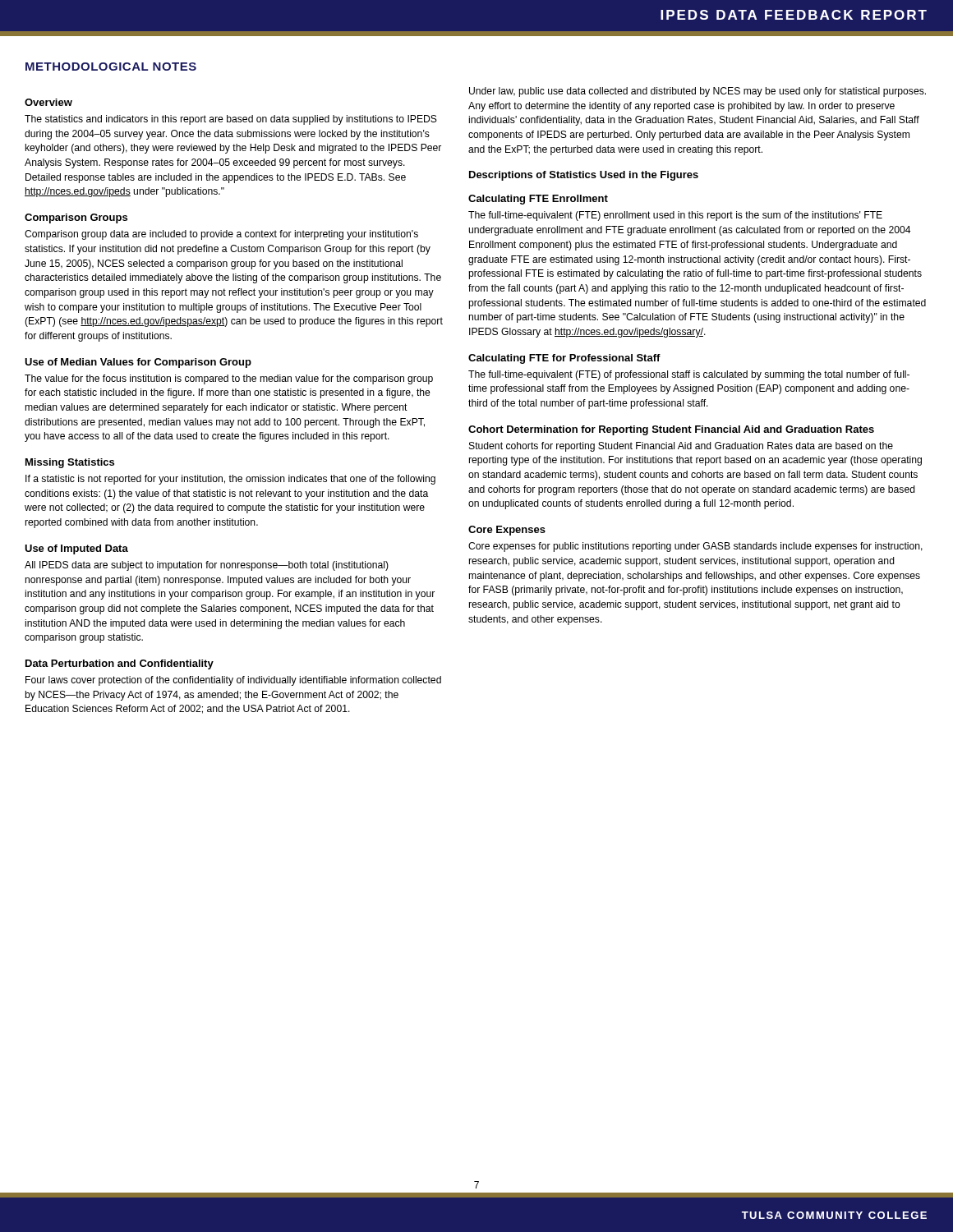Screen dimensions: 1232x953
Task: Navigate to the block starting "All IPEDS data are subject to imputation for"
Action: tap(230, 601)
